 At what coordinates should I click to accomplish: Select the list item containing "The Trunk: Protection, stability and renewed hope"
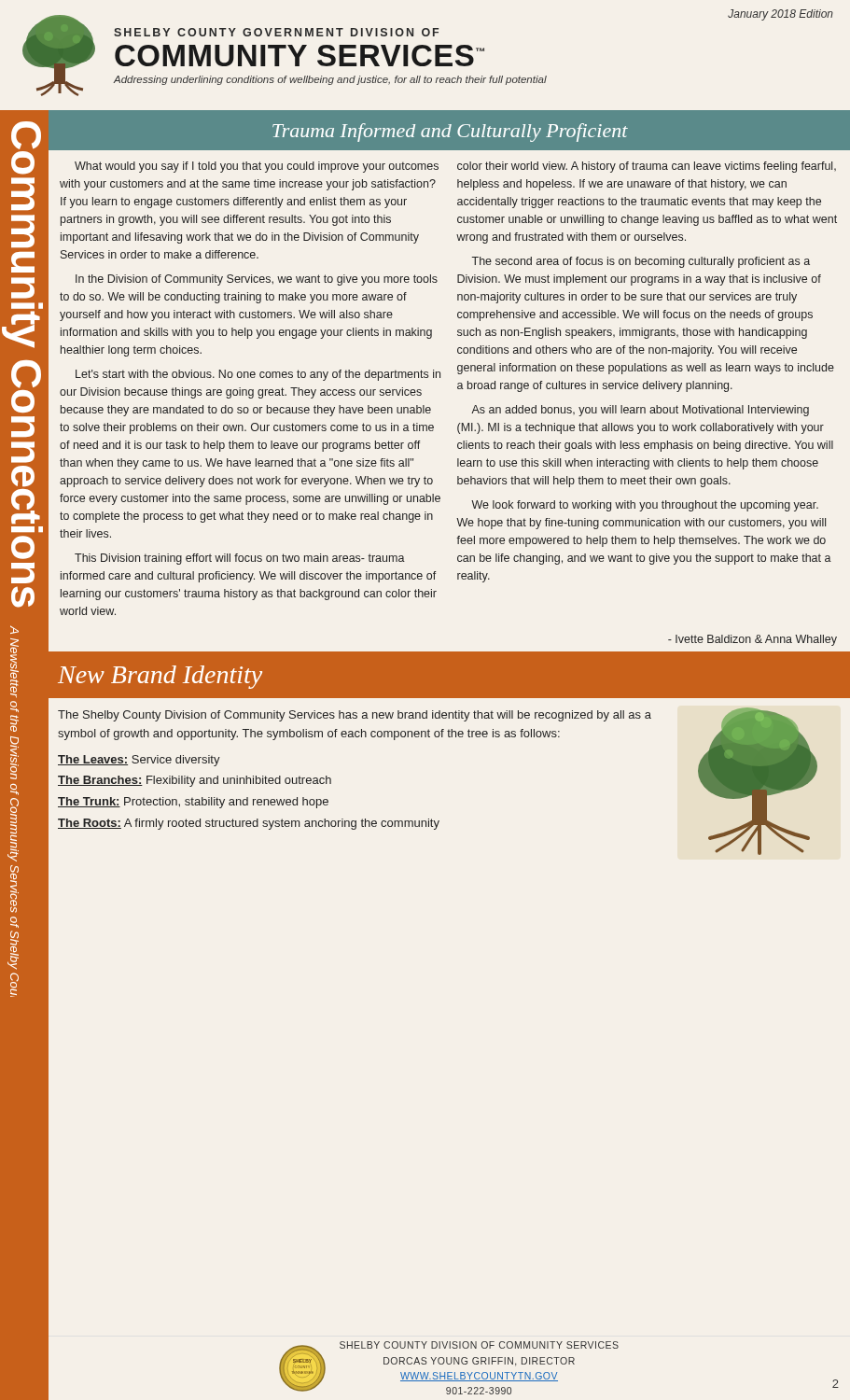coord(193,801)
